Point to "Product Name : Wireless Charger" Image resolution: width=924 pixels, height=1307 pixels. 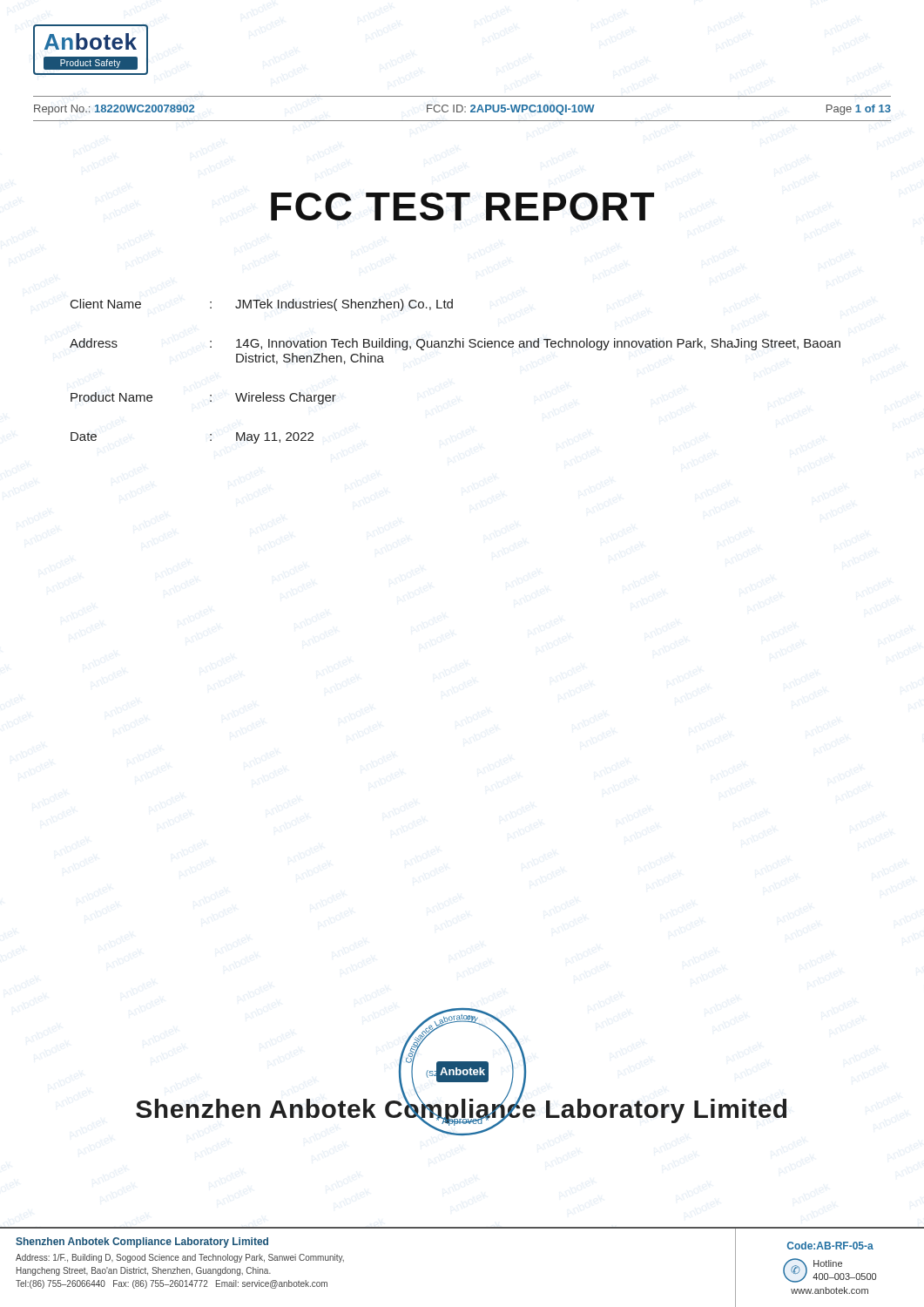point(110,397)
